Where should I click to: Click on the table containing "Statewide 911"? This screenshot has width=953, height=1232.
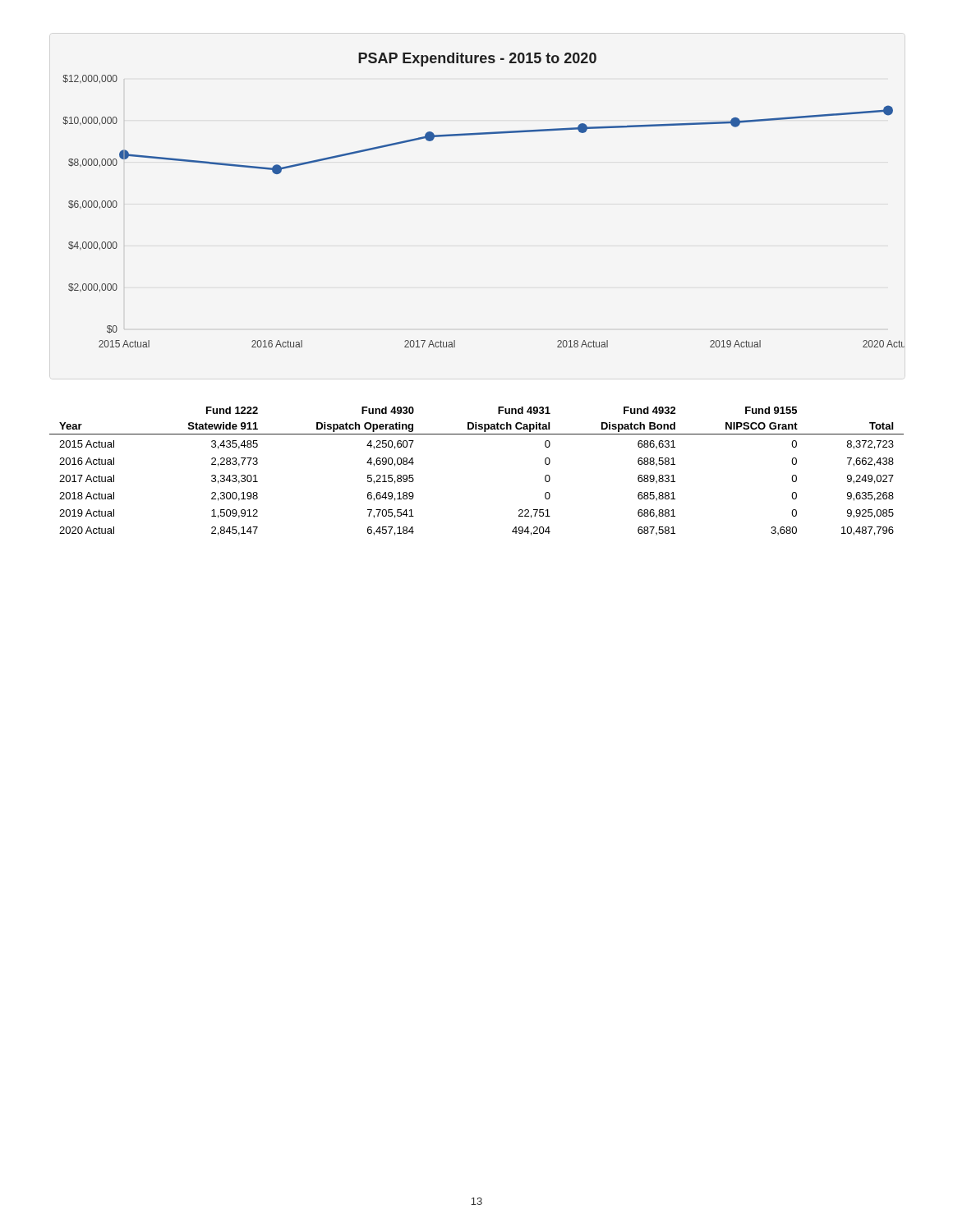(x=476, y=471)
